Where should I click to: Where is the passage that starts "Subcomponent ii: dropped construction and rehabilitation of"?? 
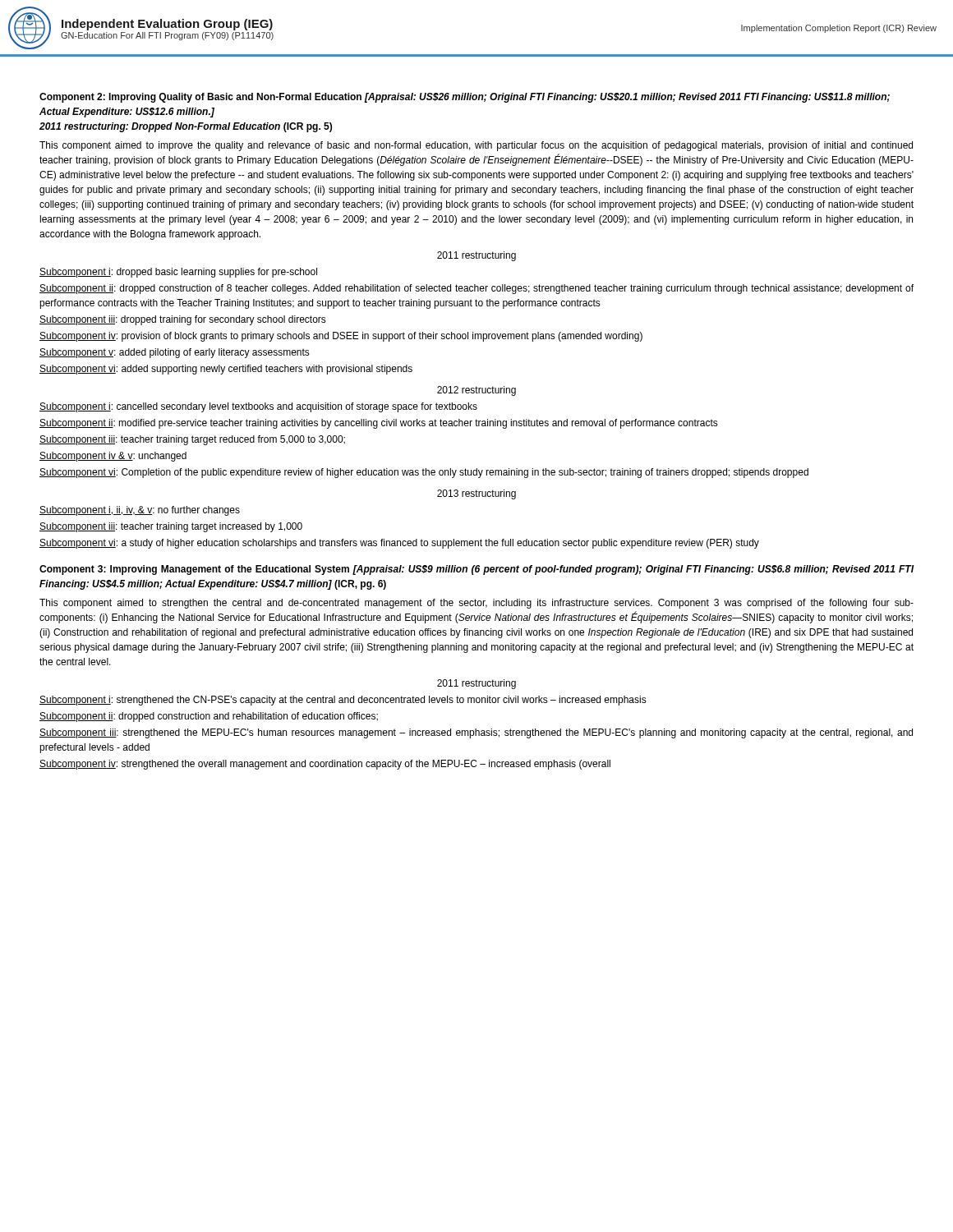click(x=209, y=716)
